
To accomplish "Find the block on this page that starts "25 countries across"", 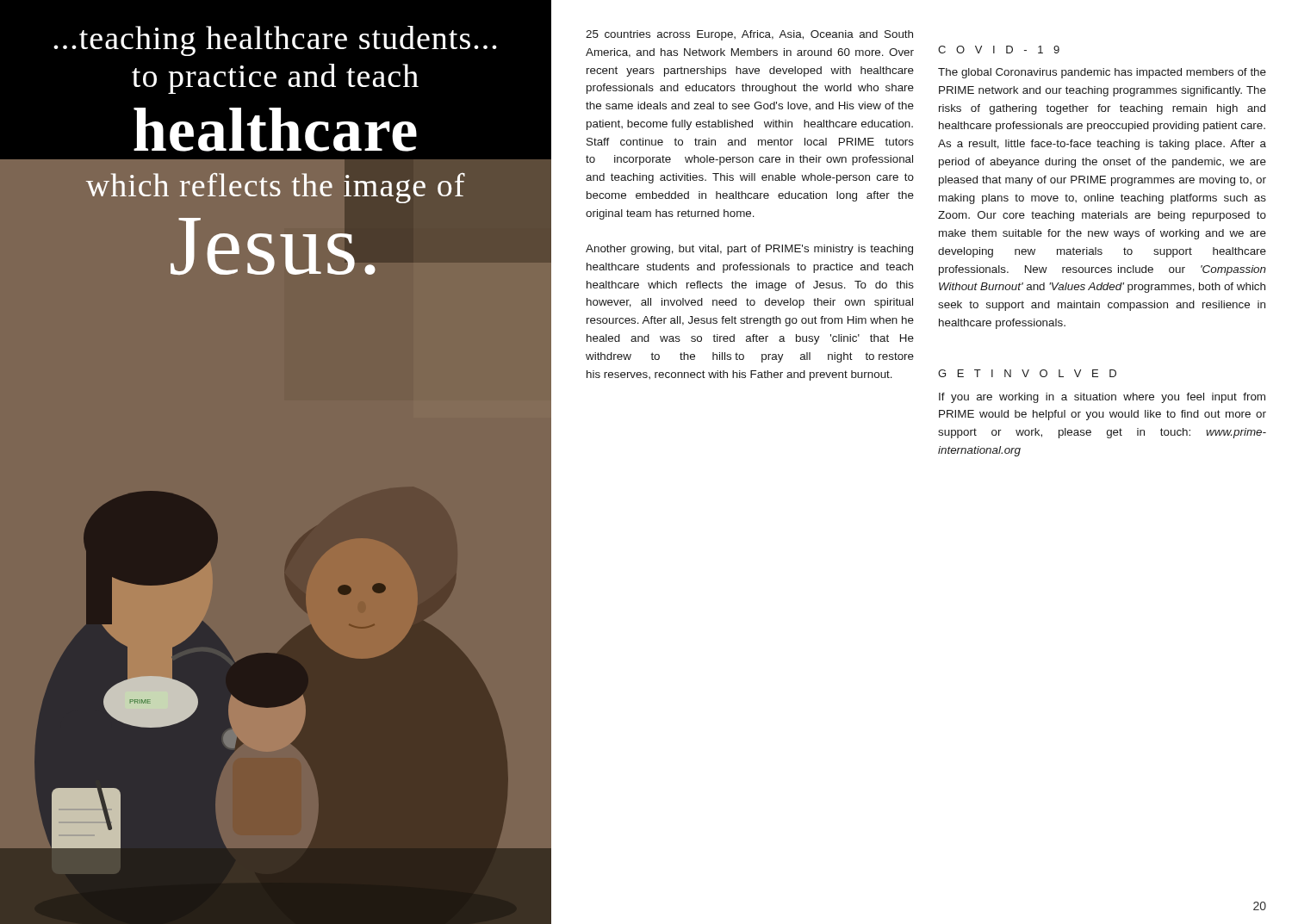I will tap(750, 204).
